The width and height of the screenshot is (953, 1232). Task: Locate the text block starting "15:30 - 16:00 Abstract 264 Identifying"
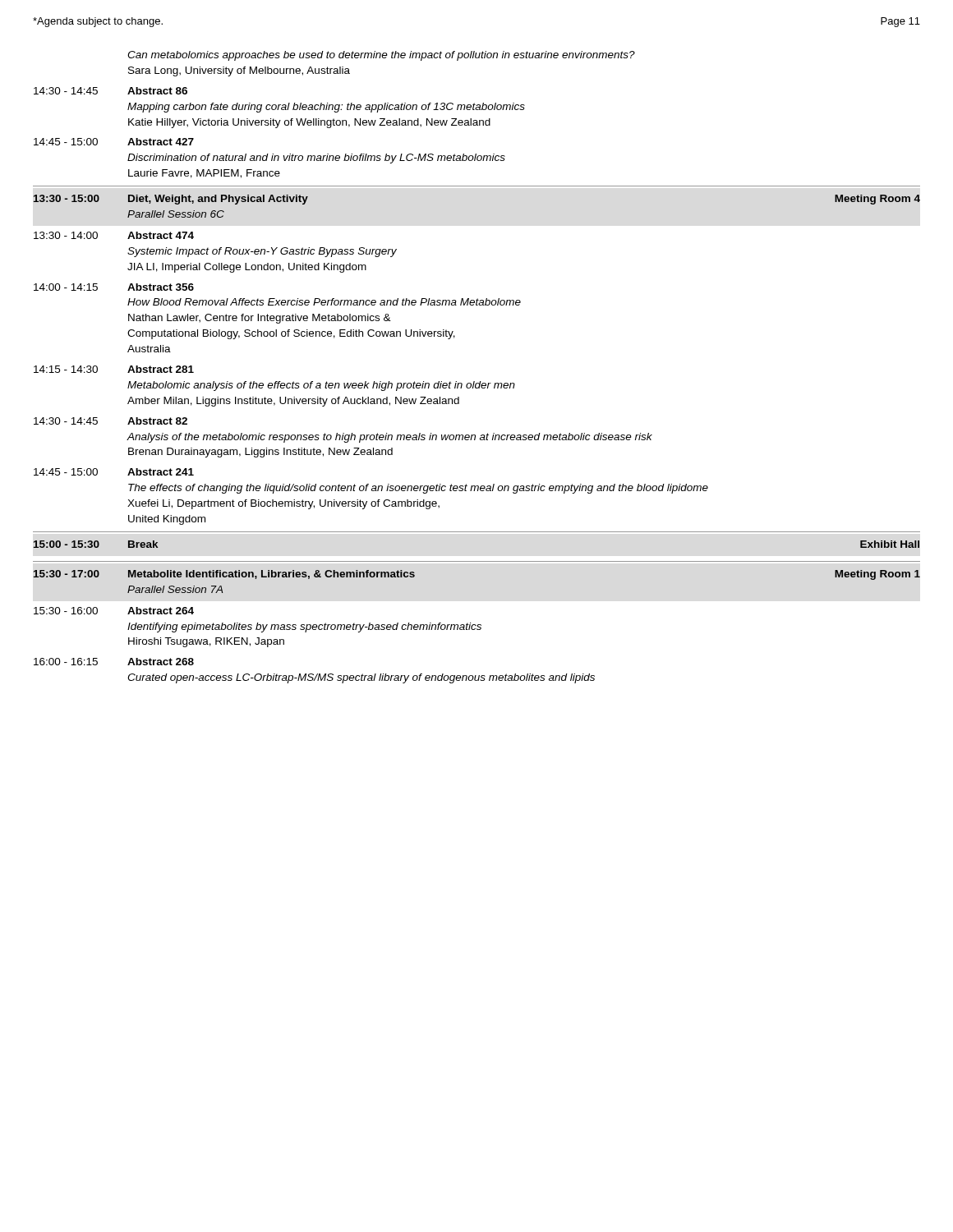[x=476, y=627]
